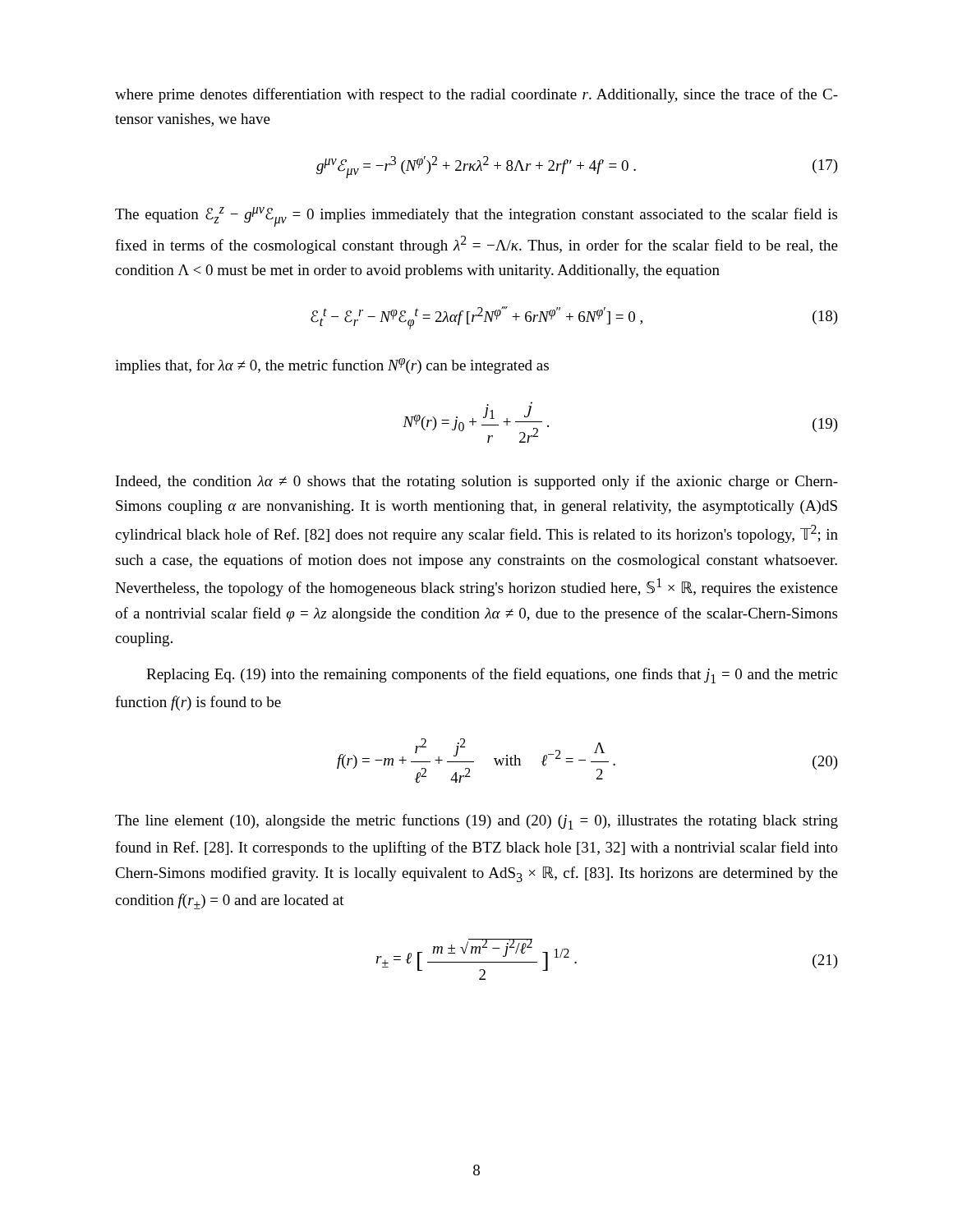The height and width of the screenshot is (1232, 953).
Task: Find the text block with the text "The line element (10), alongside the metric"
Action: pos(476,862)
